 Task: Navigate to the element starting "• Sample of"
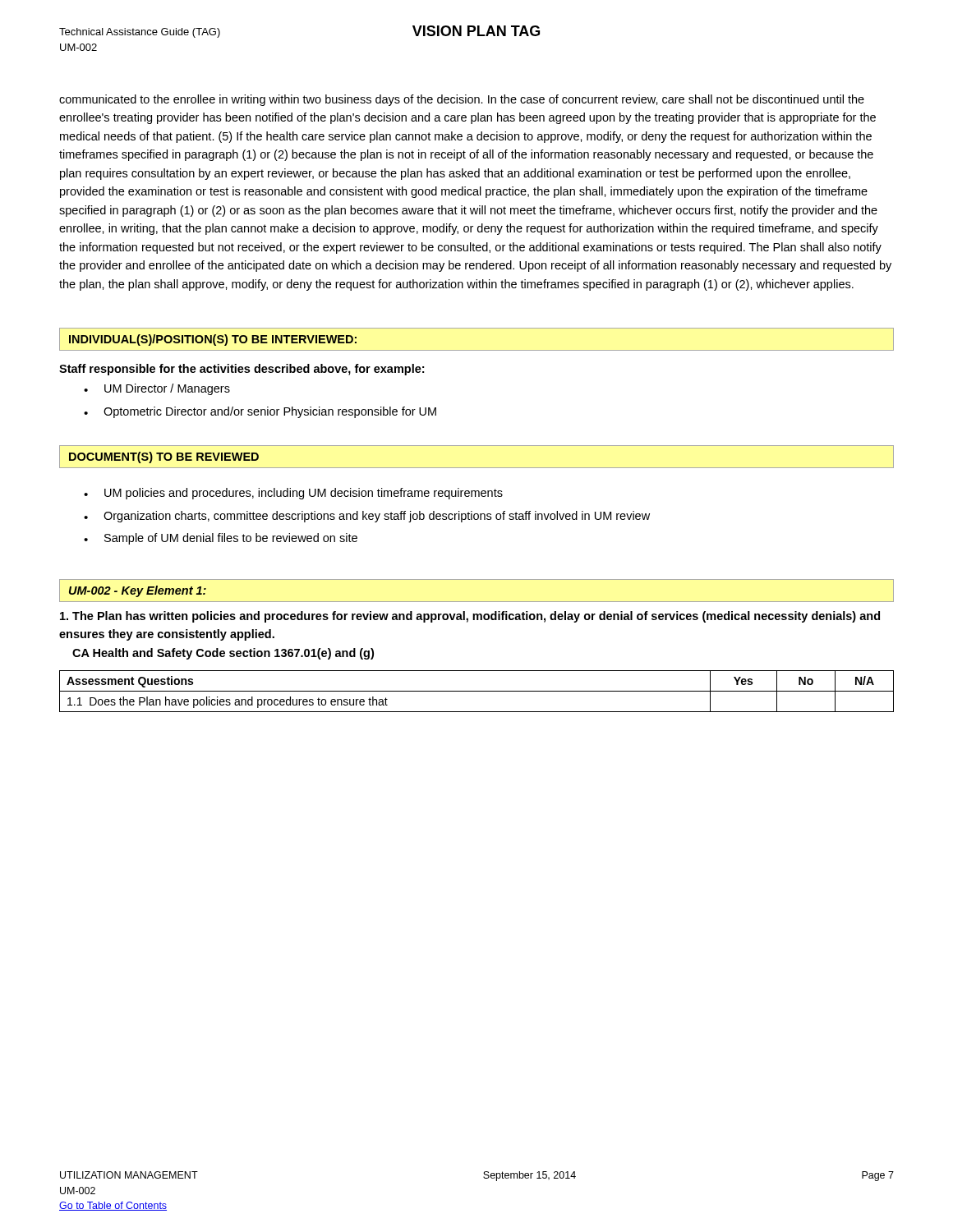pyautogui.click(x=221, y=540)
